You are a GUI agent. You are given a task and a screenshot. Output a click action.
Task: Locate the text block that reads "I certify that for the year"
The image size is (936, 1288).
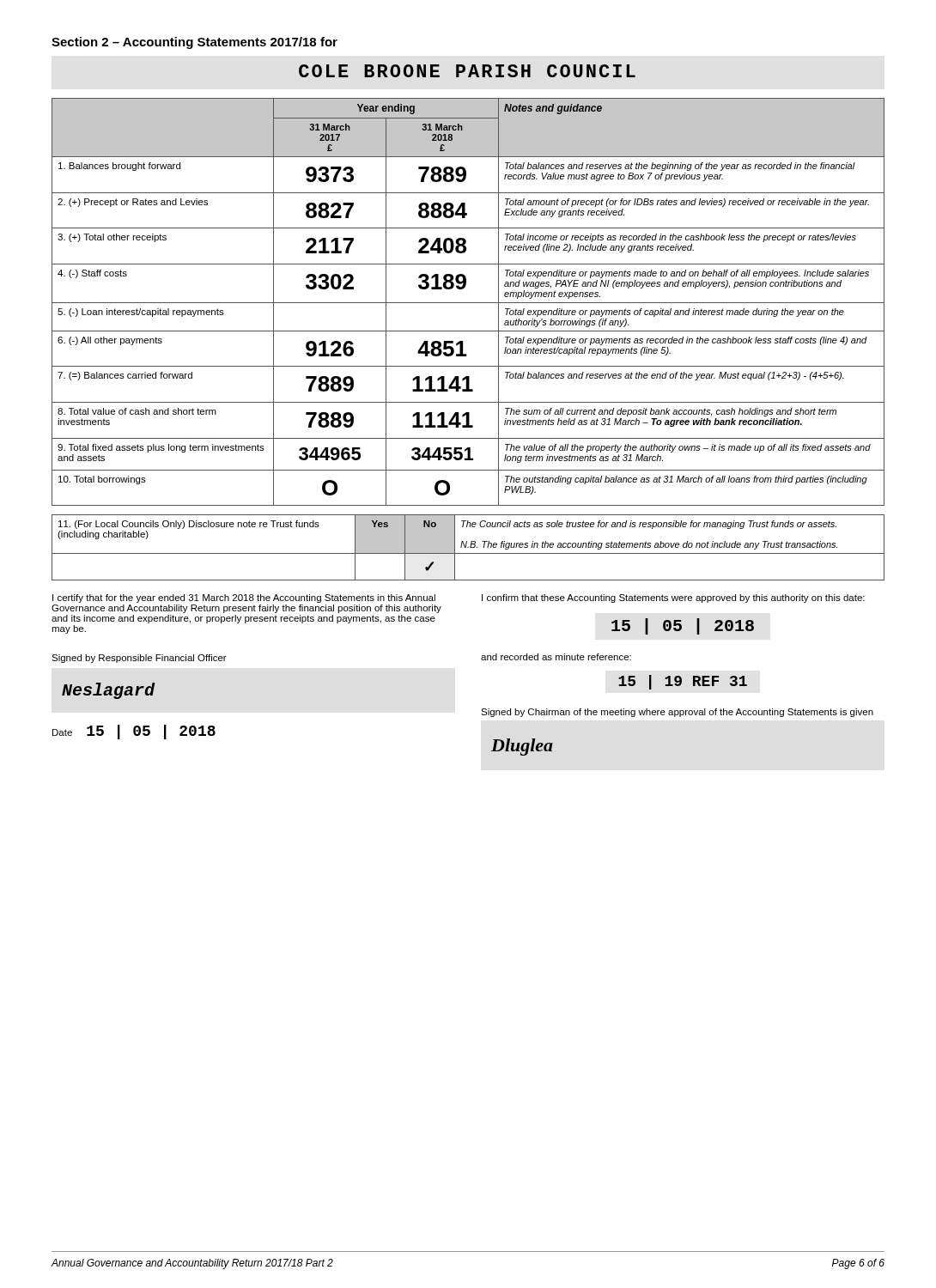(x=244, y=598)
